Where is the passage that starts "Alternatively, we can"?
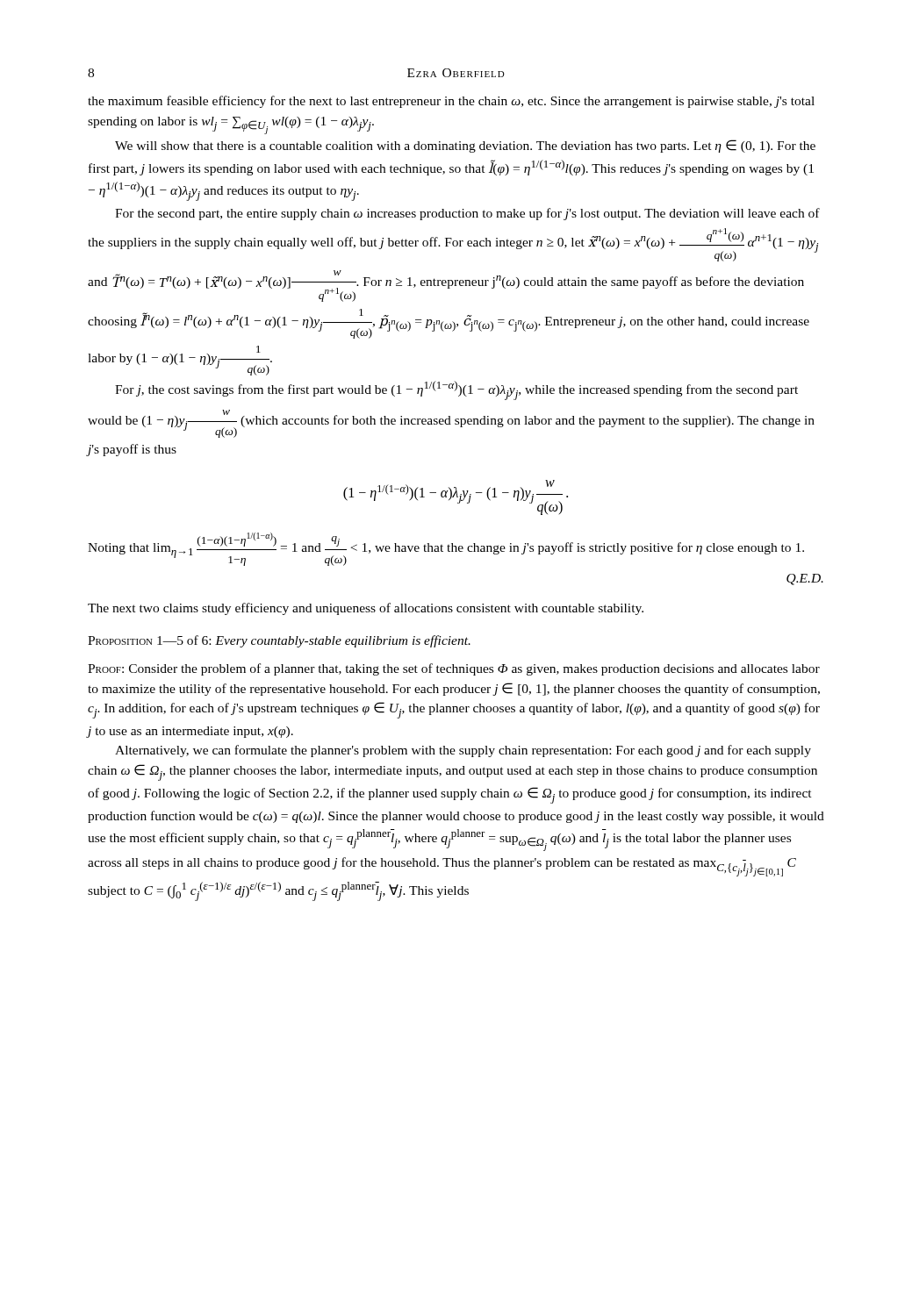Image resolution: width=912 pixels, height=1316 pixels. coord(456,822)
